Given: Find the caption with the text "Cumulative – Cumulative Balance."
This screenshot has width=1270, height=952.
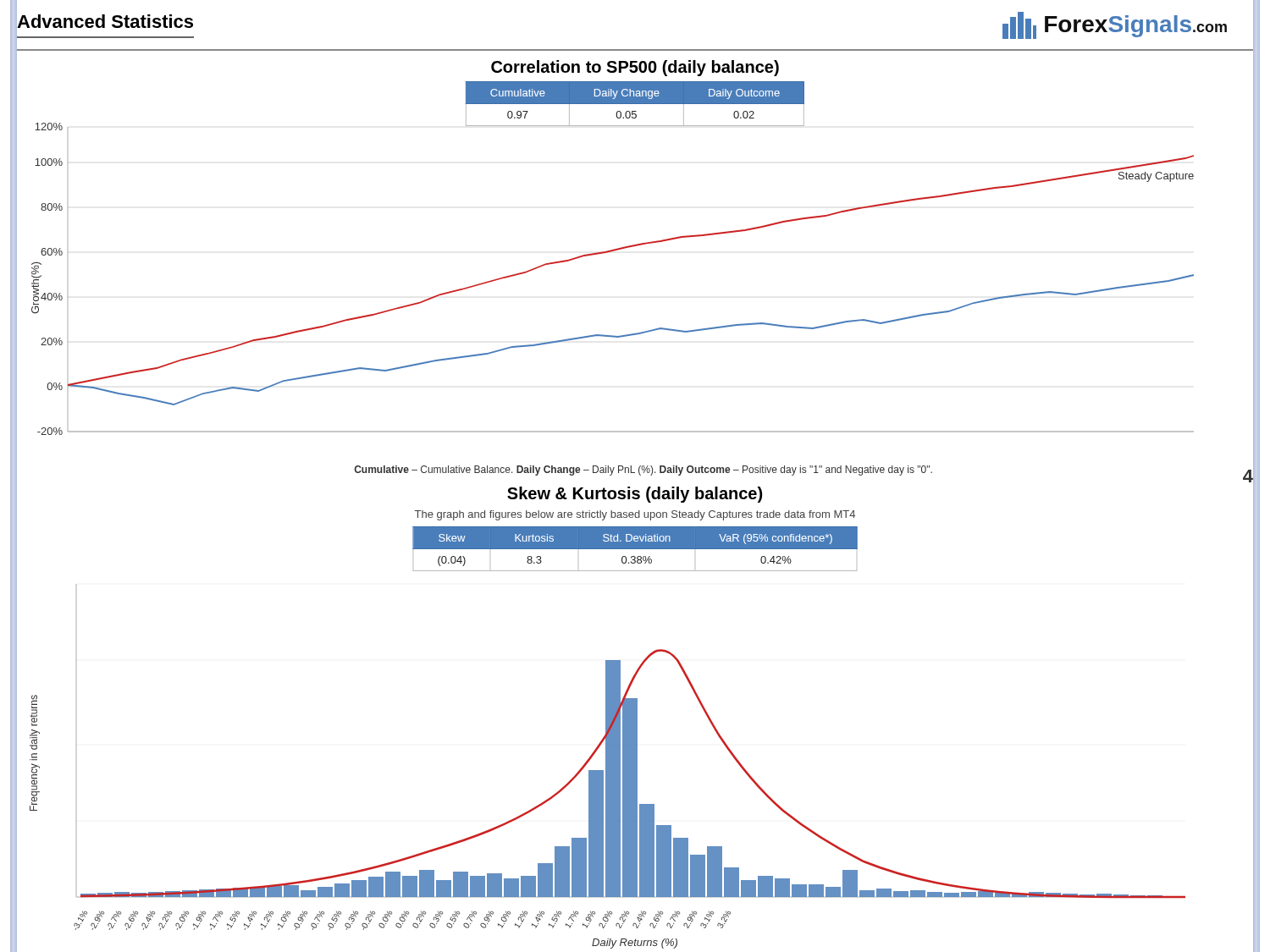Looking at the screenshot, I should click(643, 470).
